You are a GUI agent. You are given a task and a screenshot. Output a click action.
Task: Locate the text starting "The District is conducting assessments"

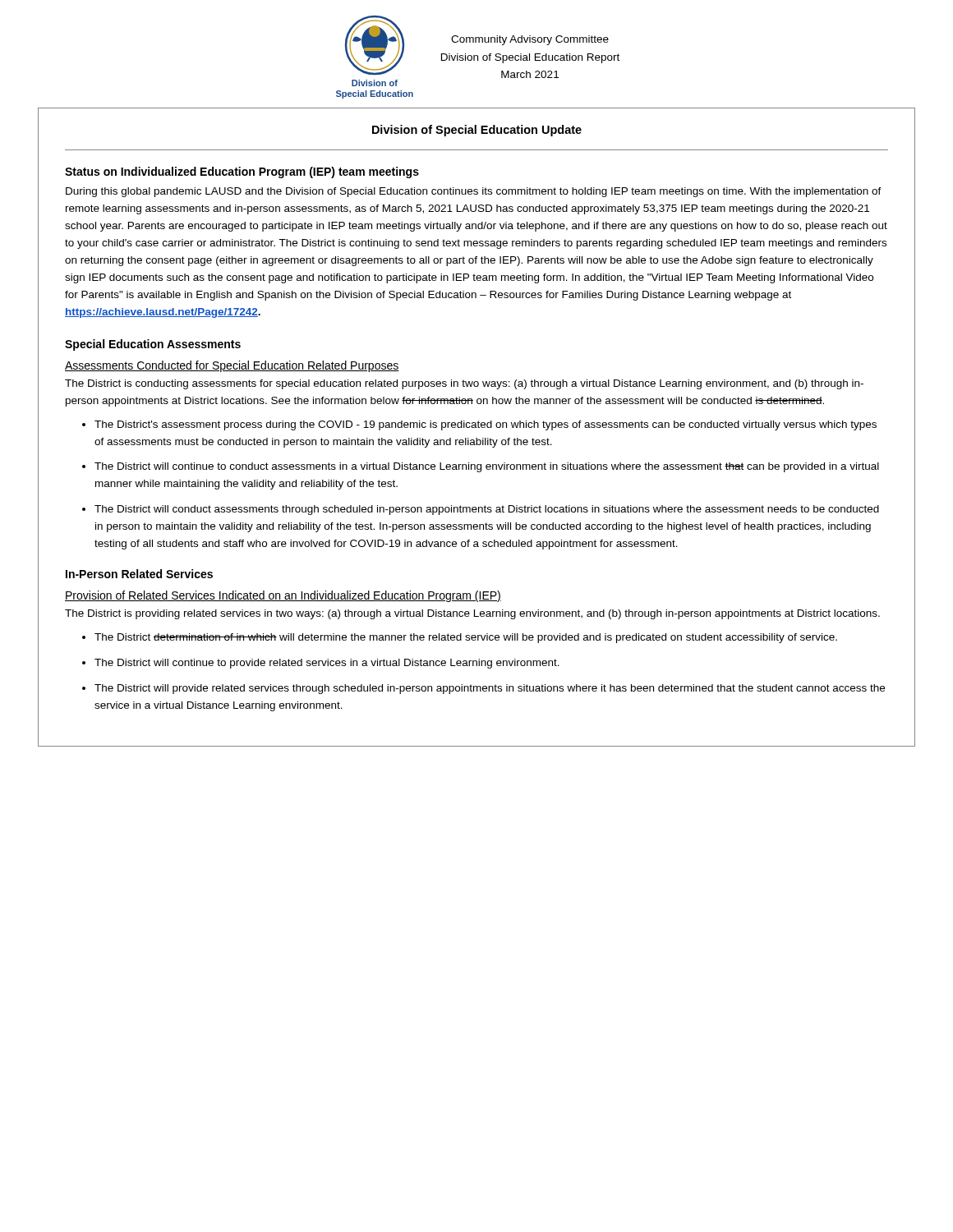[x=464, y=392]
